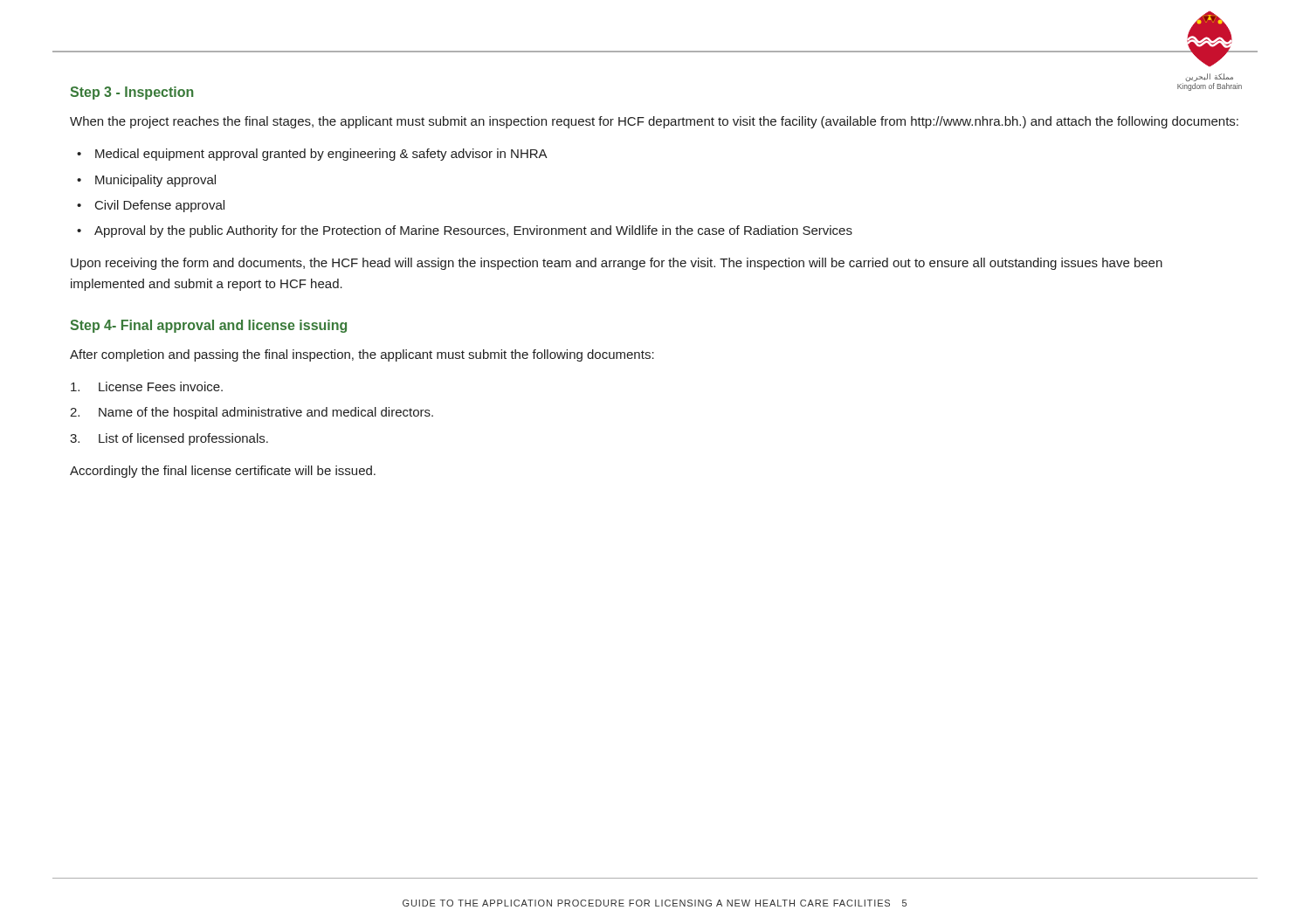Find the region starting "After completion and passing the final"
Screen dimensions: 924x1310
362,354
